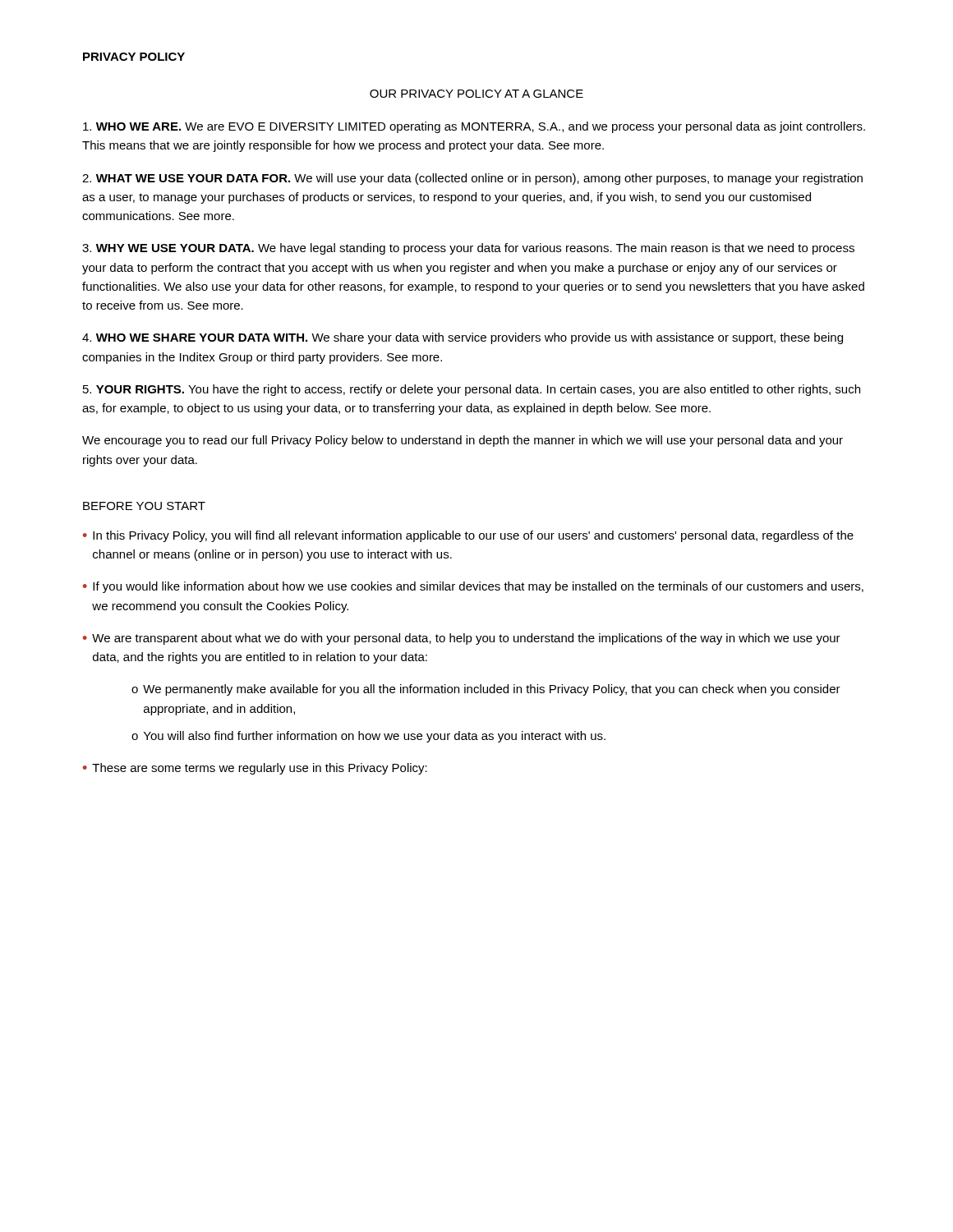Click on the block starting "WHAT WE USE YOUR"
This screenshot has height=1232, width=953.
[x=473, y=197]
